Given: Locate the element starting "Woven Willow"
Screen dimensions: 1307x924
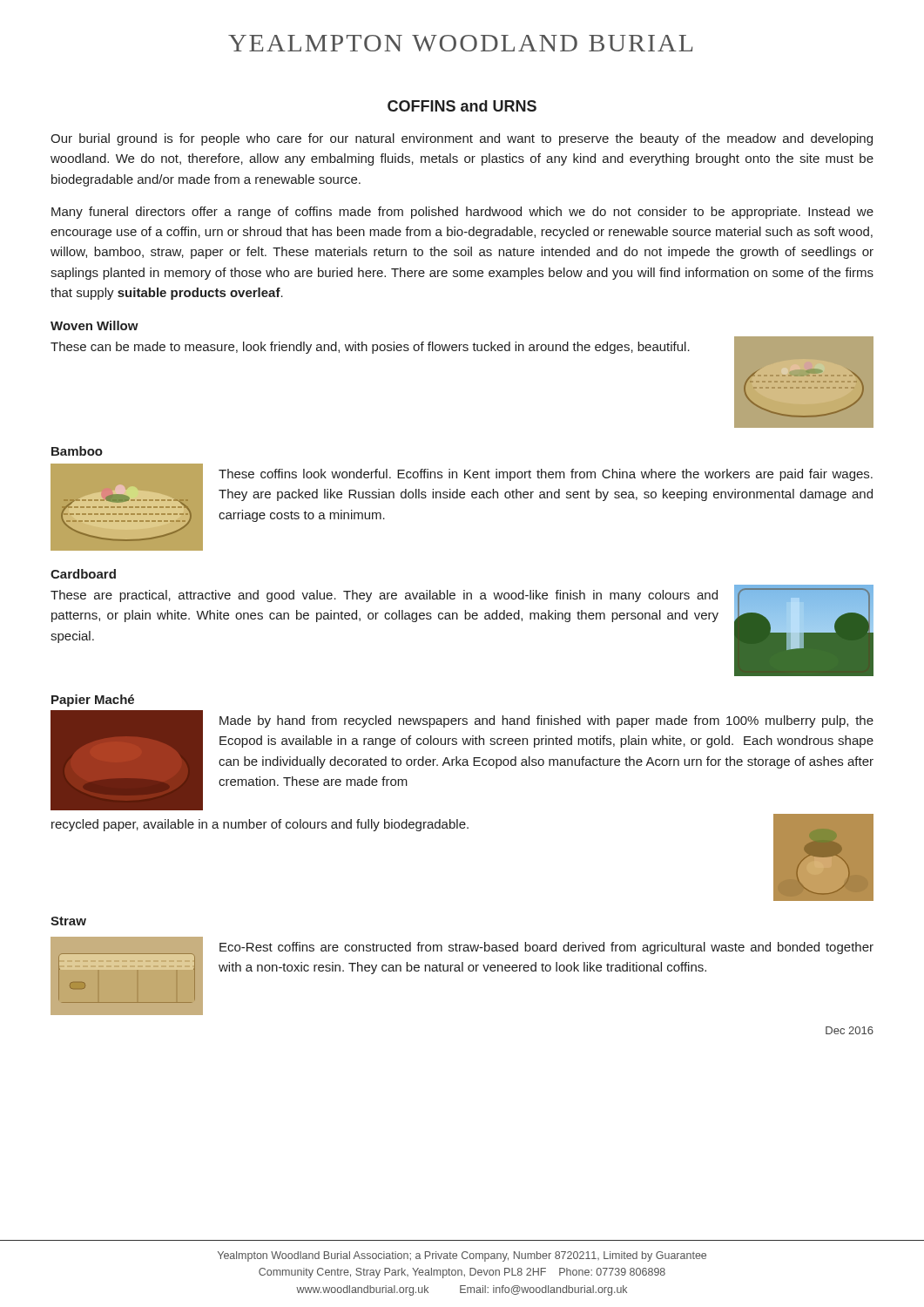Looking at the screenshot, I should pyautogui.click(x=94, y=325).
